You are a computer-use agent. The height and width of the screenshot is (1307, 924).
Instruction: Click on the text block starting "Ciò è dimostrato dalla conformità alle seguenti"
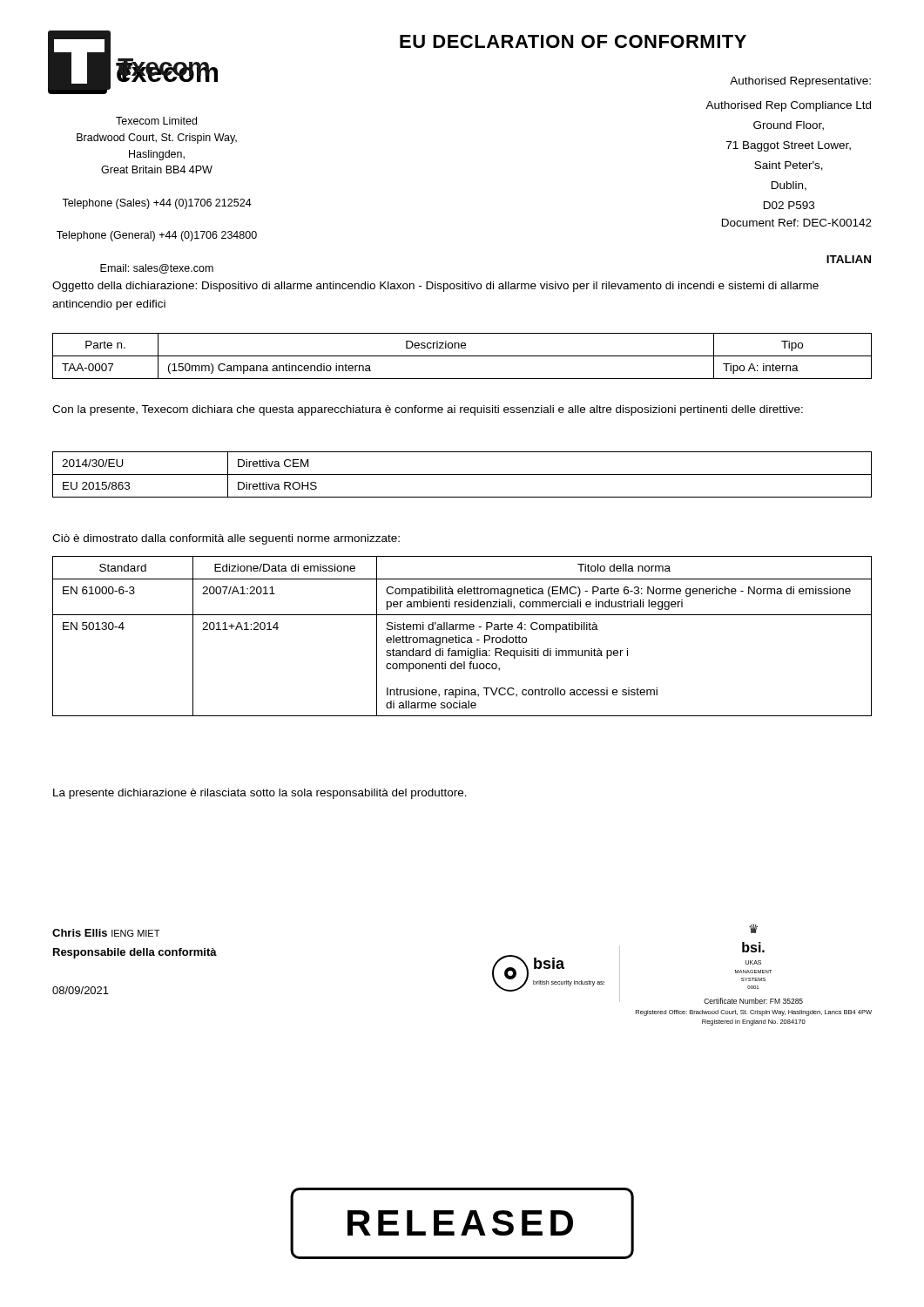coord(226,538)
